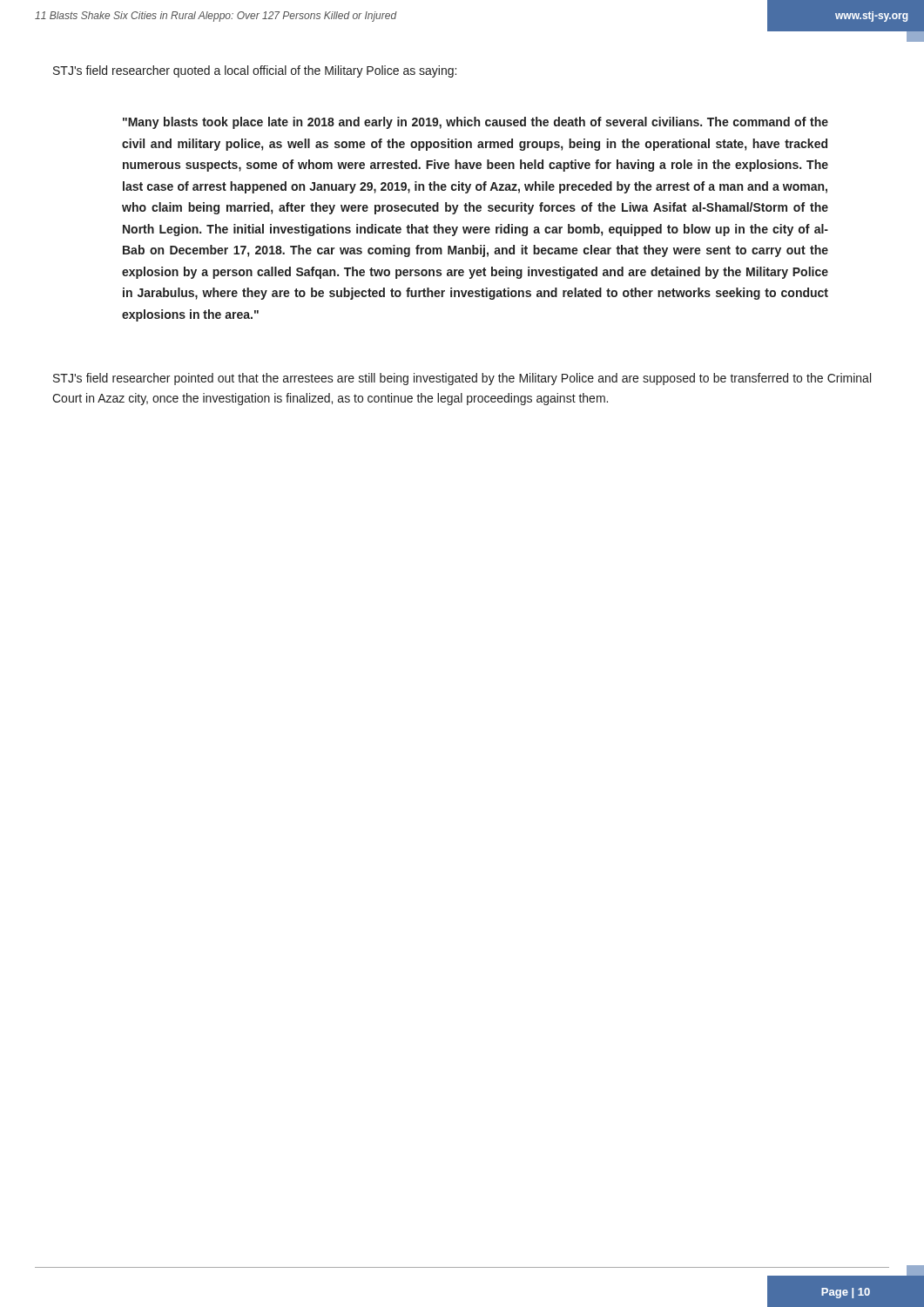Click on the text block containing "STJ's field researcher quoted a local"
The height and width of the screenshot is (1307, 924).
(x=255, y=71)
